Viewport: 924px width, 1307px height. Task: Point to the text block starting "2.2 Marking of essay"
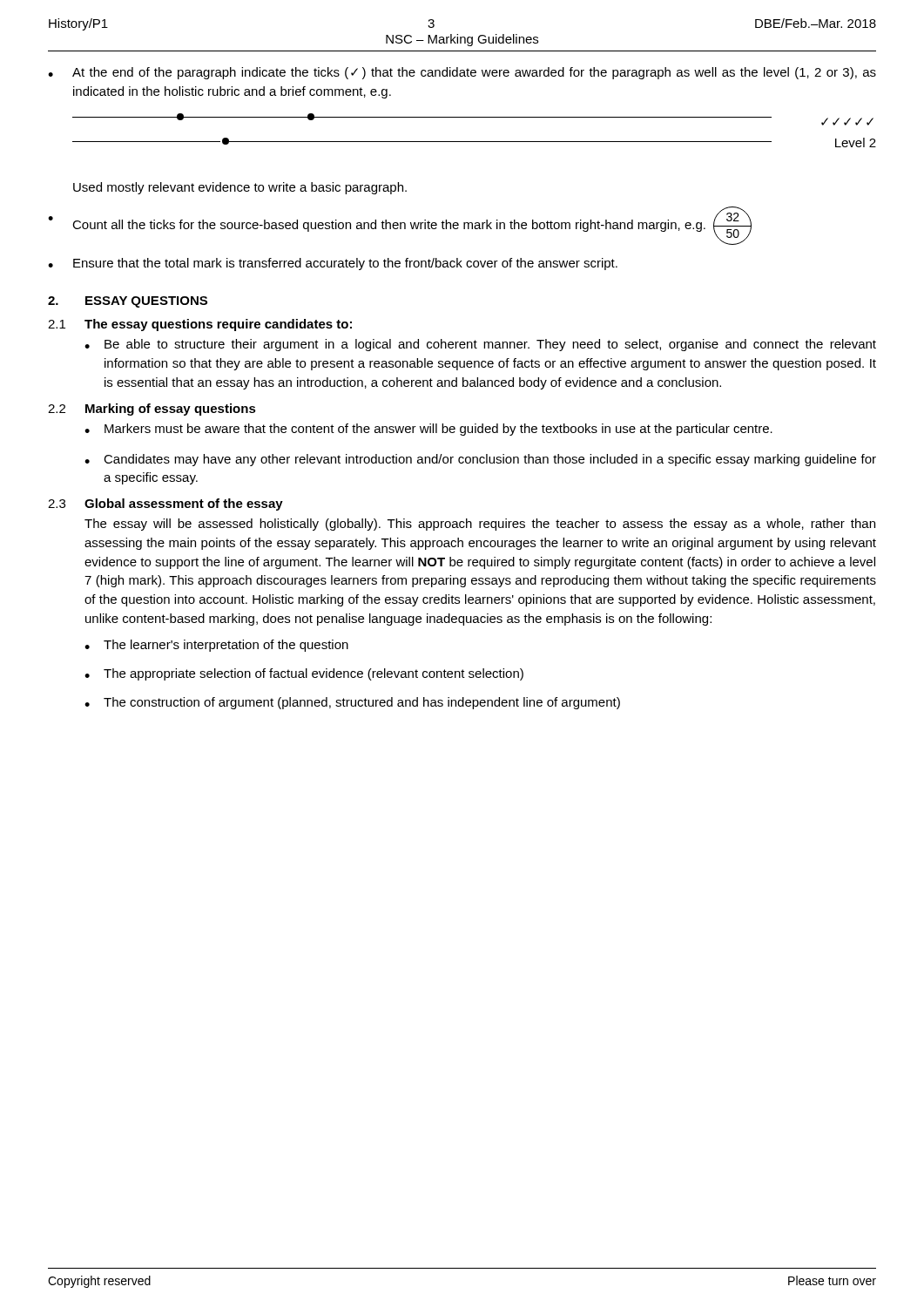click(x=152, y=408)
